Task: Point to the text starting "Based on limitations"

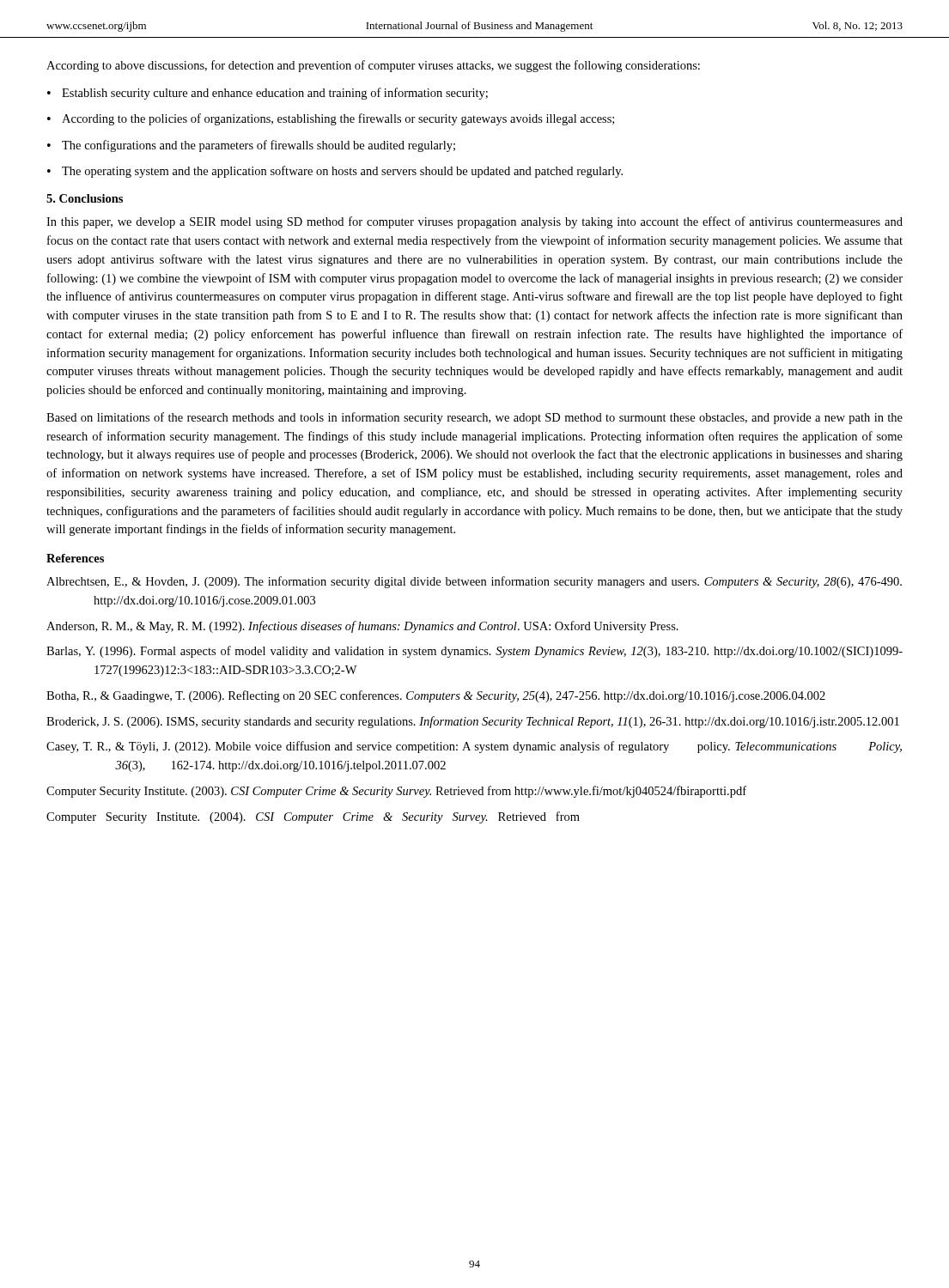Action: pyautogui.click(x=474, y=474)
